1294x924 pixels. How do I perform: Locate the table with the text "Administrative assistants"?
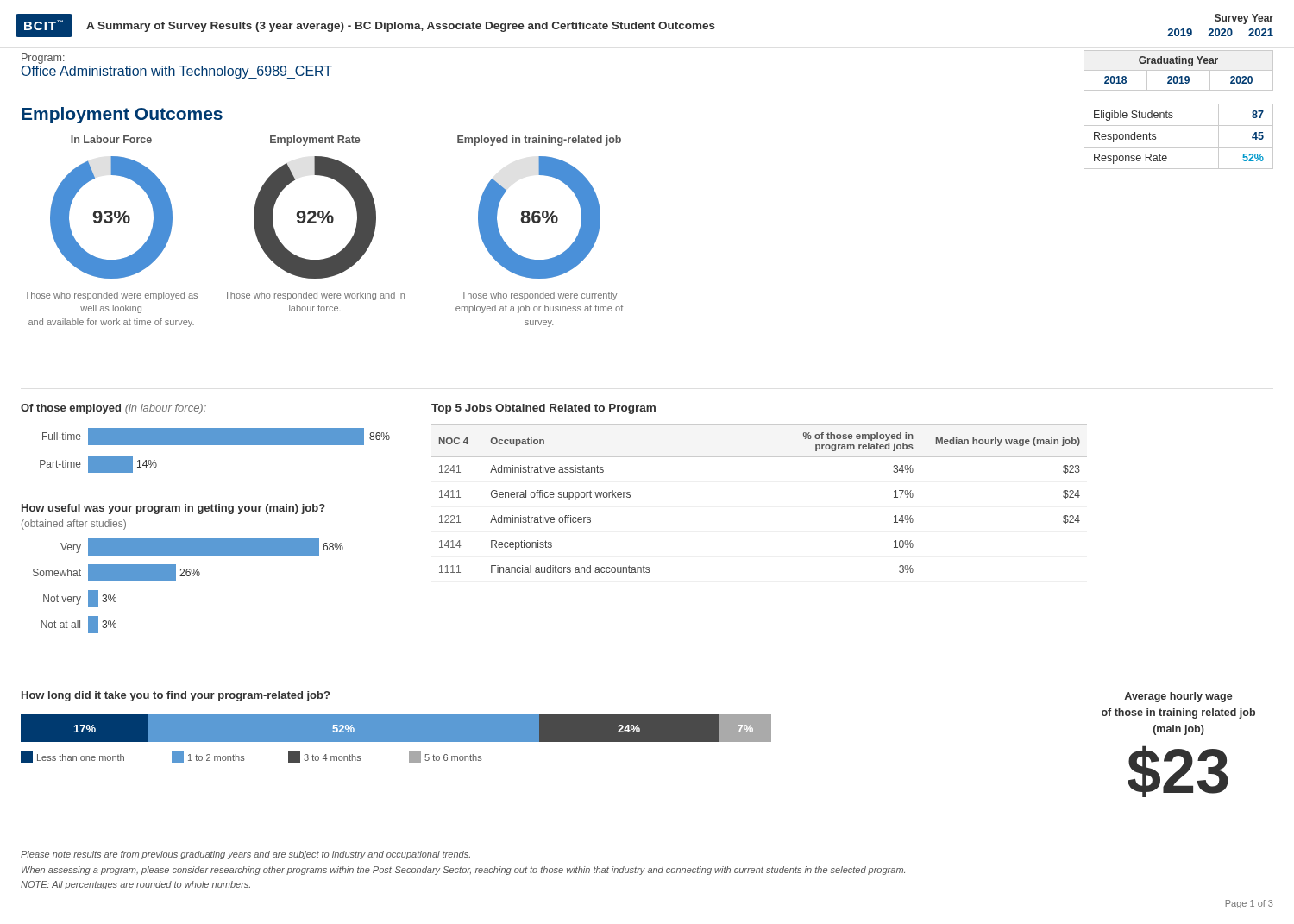(759, 503)
